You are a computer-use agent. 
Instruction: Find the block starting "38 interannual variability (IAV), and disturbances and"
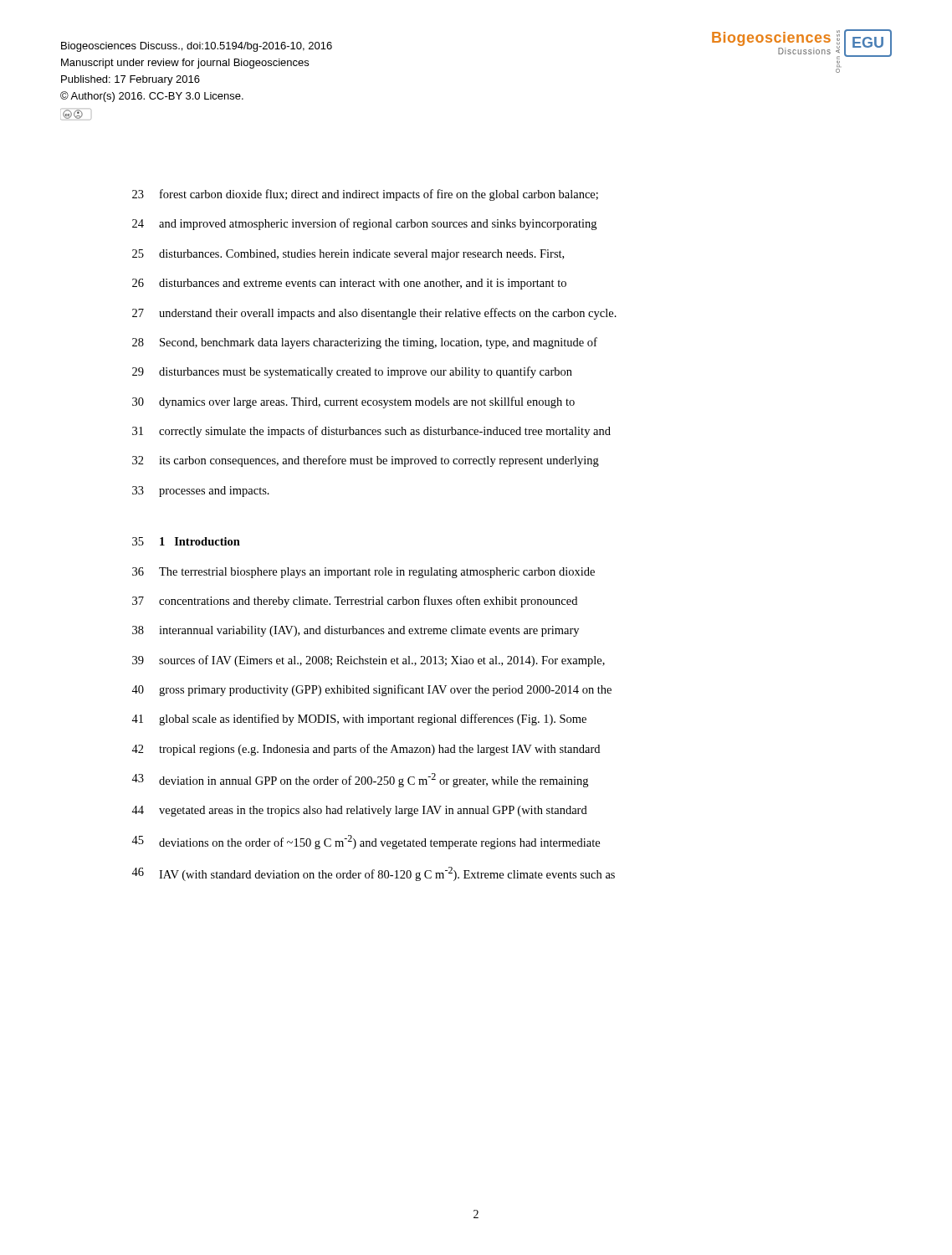point(493,631)
